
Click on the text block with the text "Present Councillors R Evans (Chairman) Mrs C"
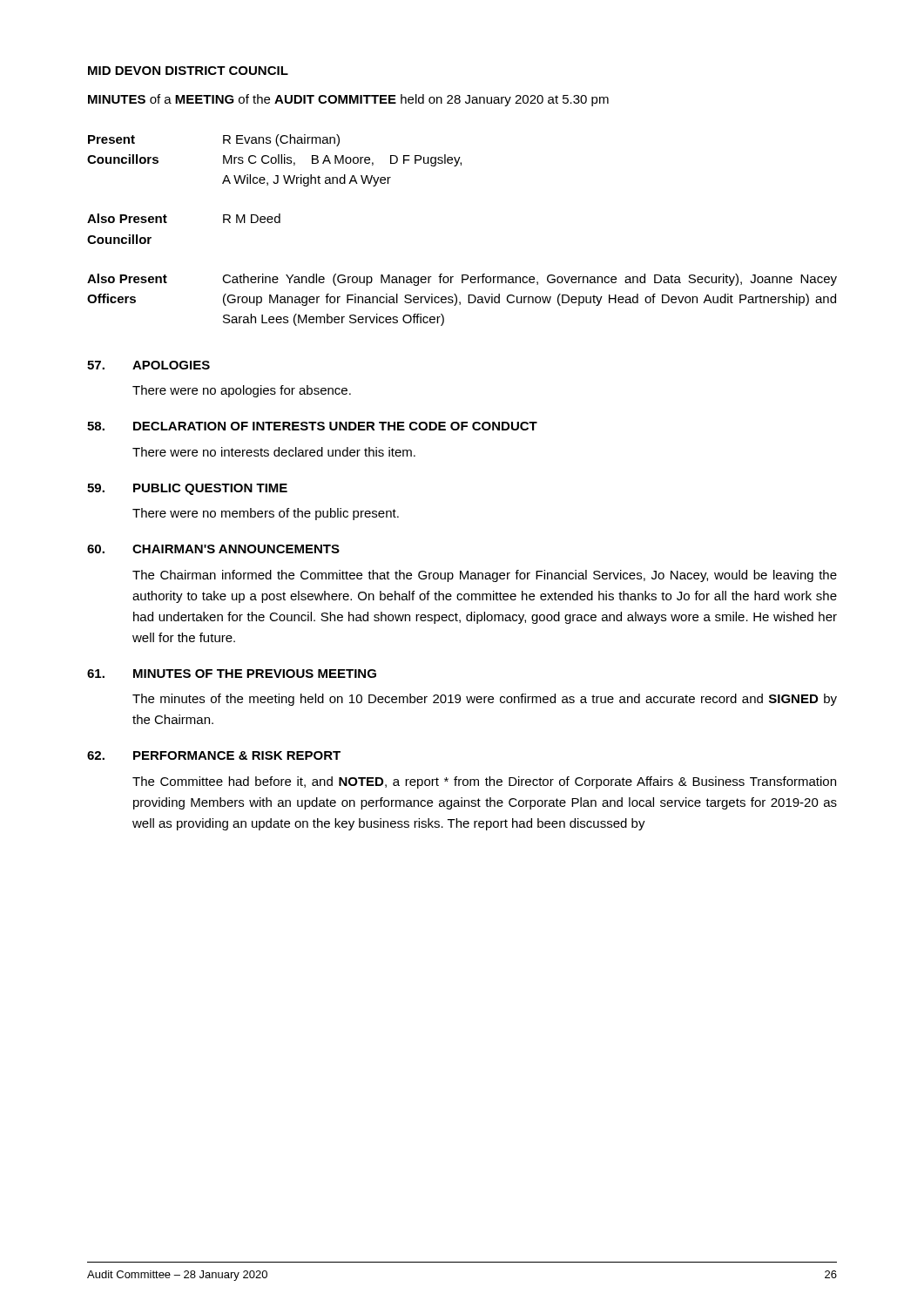point(462,159)
